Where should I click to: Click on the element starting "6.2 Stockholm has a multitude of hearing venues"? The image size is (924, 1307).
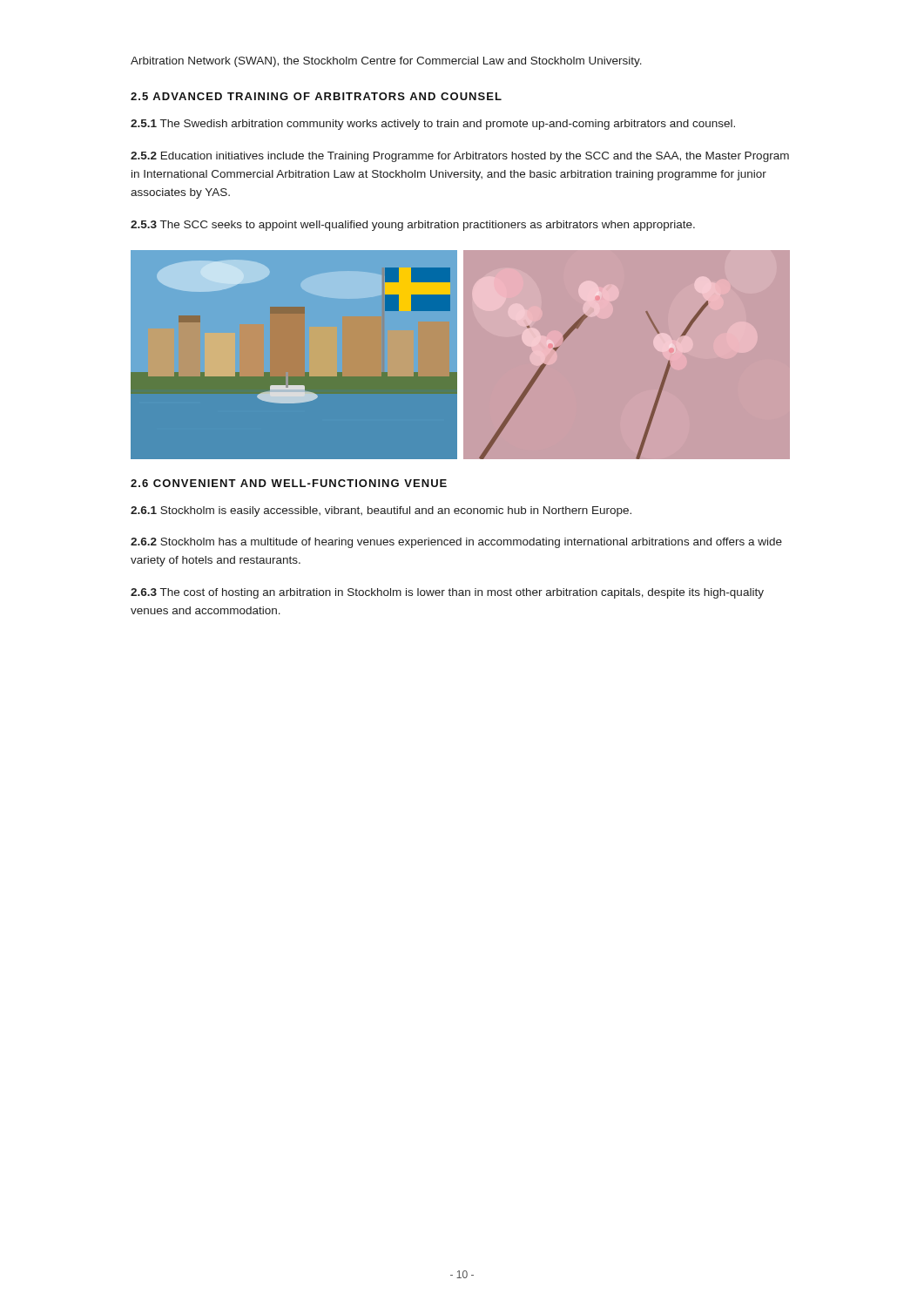tap(456, 551)
